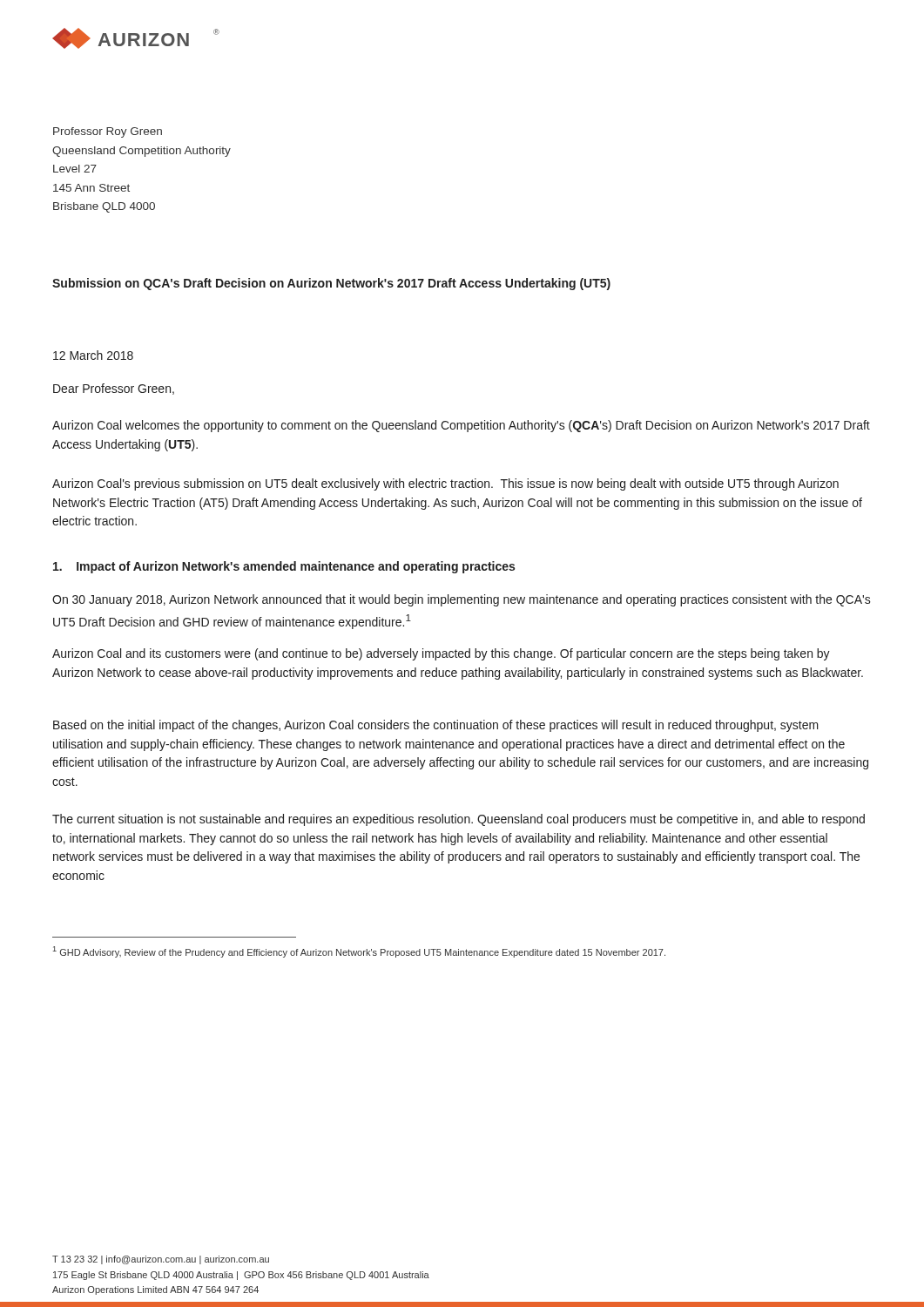
Task: Select the text block containing "The current situation is"
Action: [459, 847]
